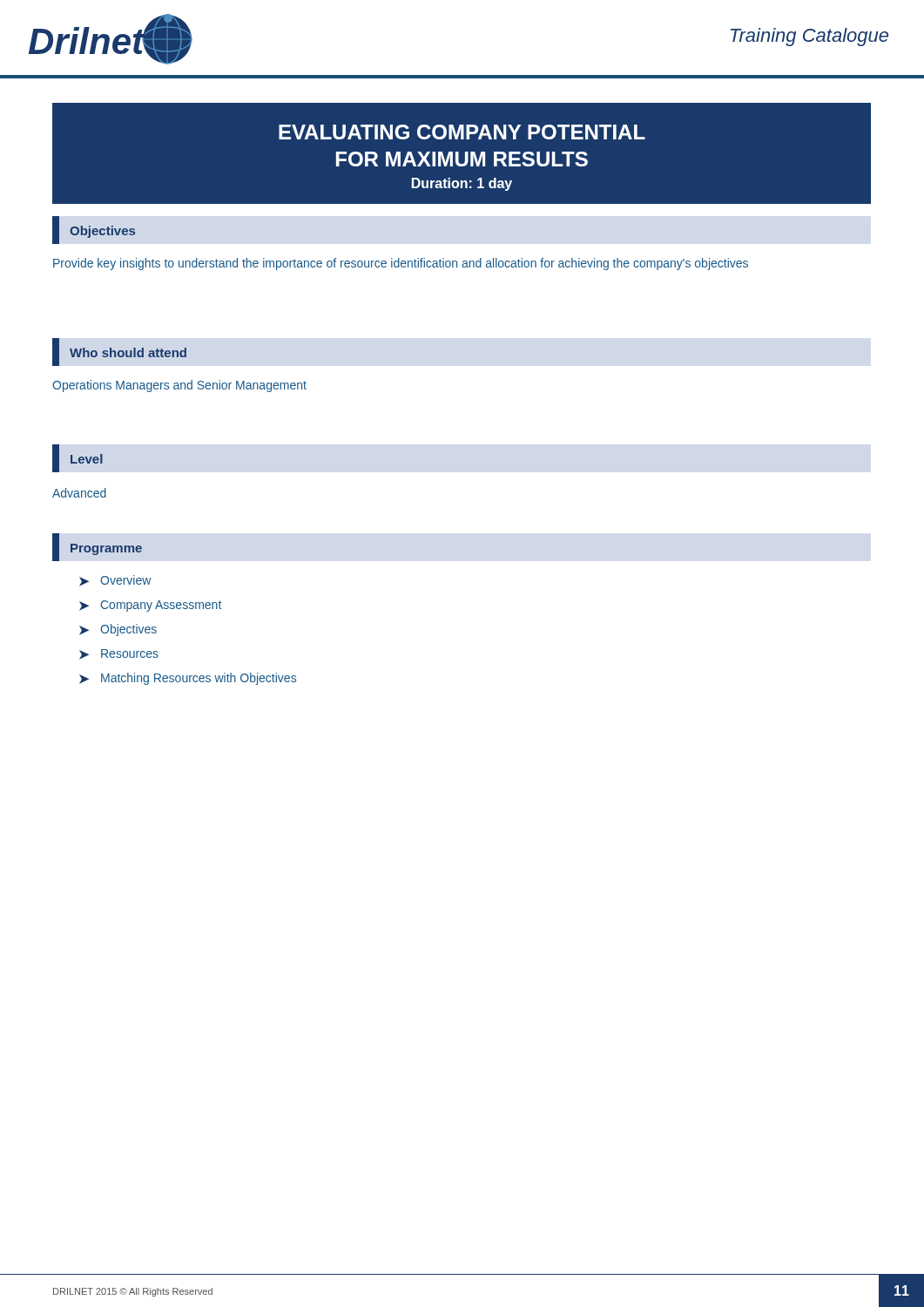The width and height of the screenshot is (924, 1307).
Task: Point to "EVALUATING COMPANY POTENTIALFOR MAXIMUM RESULTS Duration: 1 day"
Action: click(x=462, y=155)
